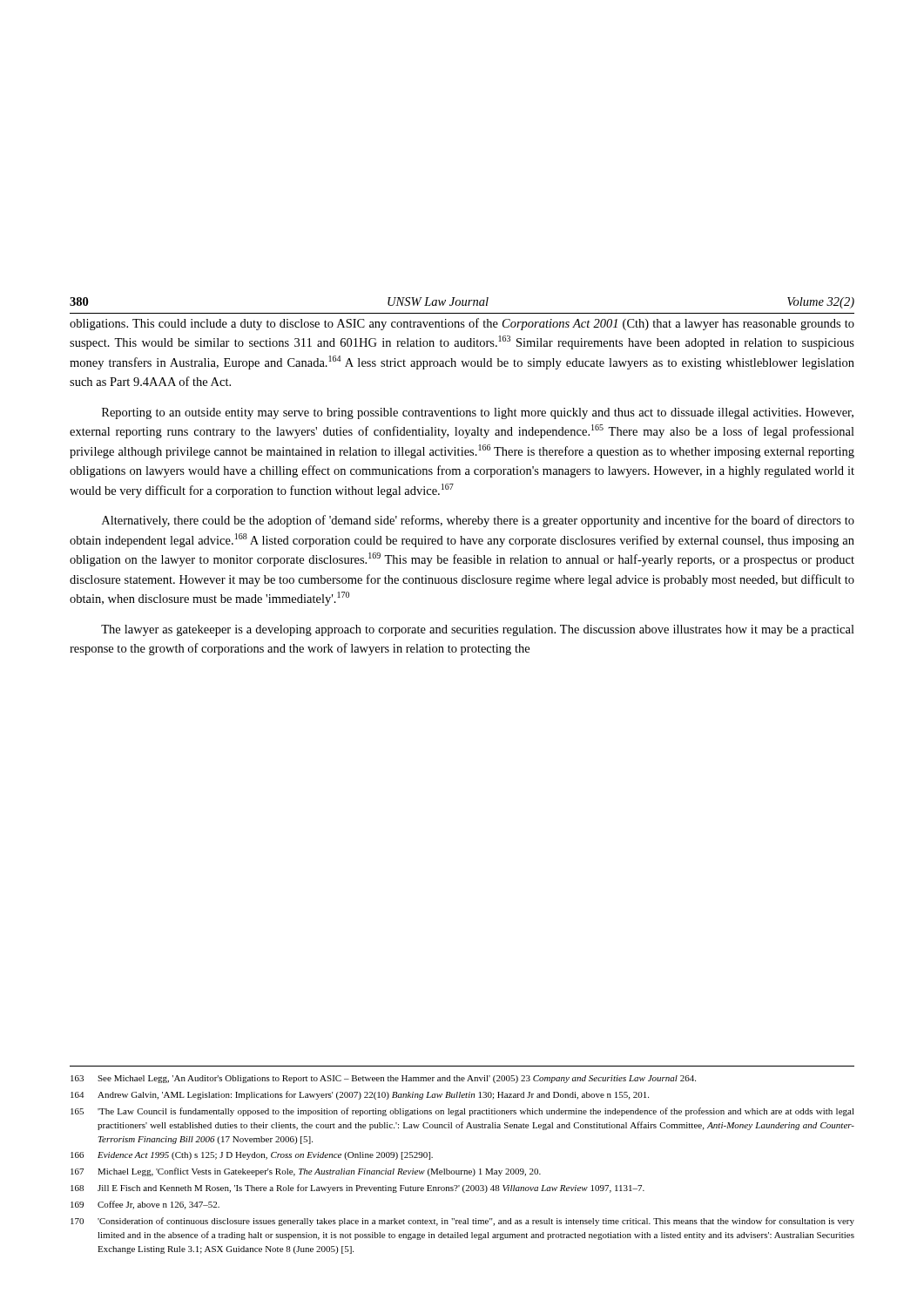Click the passage that begins "167 Michael Legg, 'Conflict Vests in Gatekeeper's"
Viewport: 924px width, 1307px height.
tap(462, 1172)
